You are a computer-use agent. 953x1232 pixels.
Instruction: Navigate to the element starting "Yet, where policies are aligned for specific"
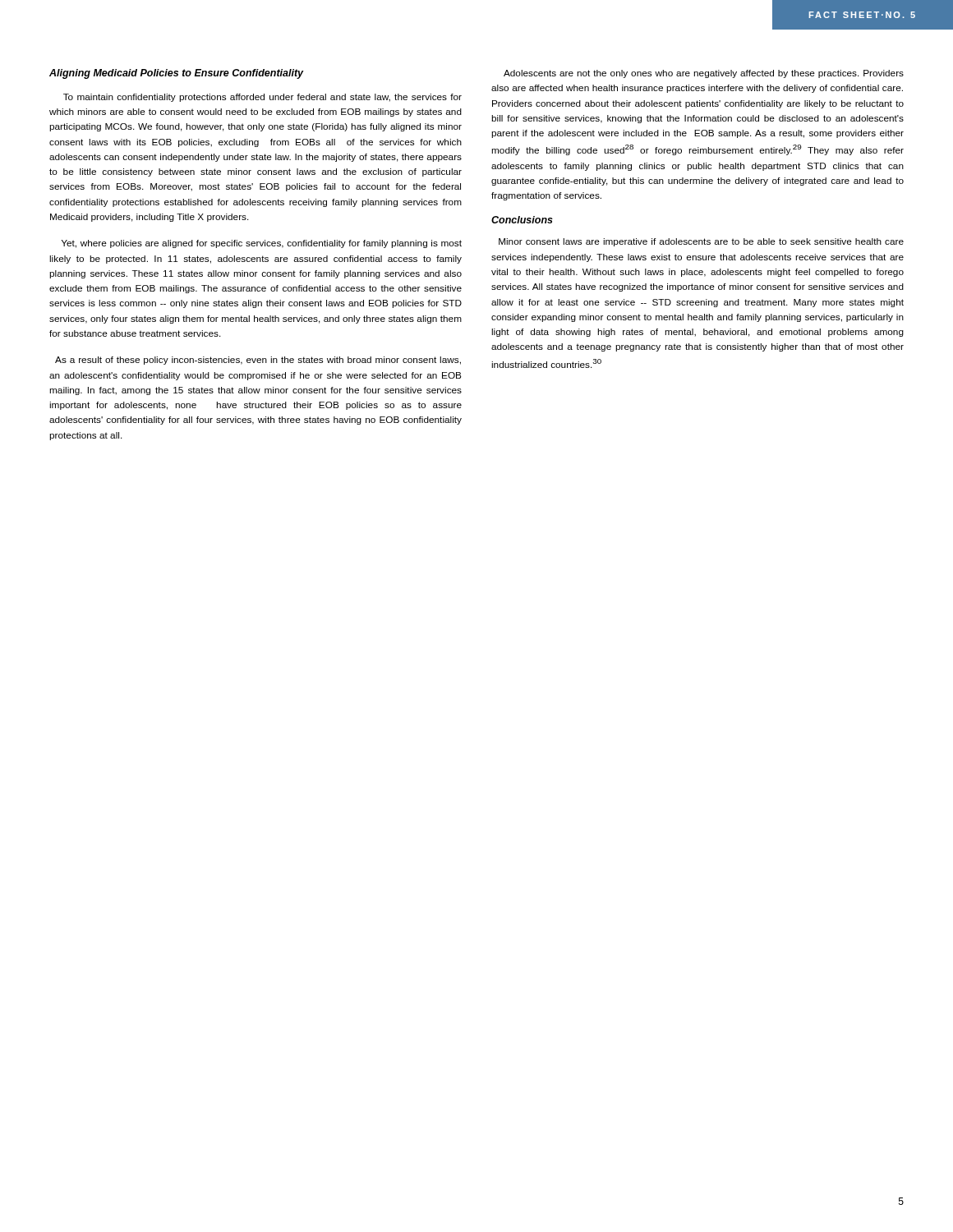(x=255, y=288)
